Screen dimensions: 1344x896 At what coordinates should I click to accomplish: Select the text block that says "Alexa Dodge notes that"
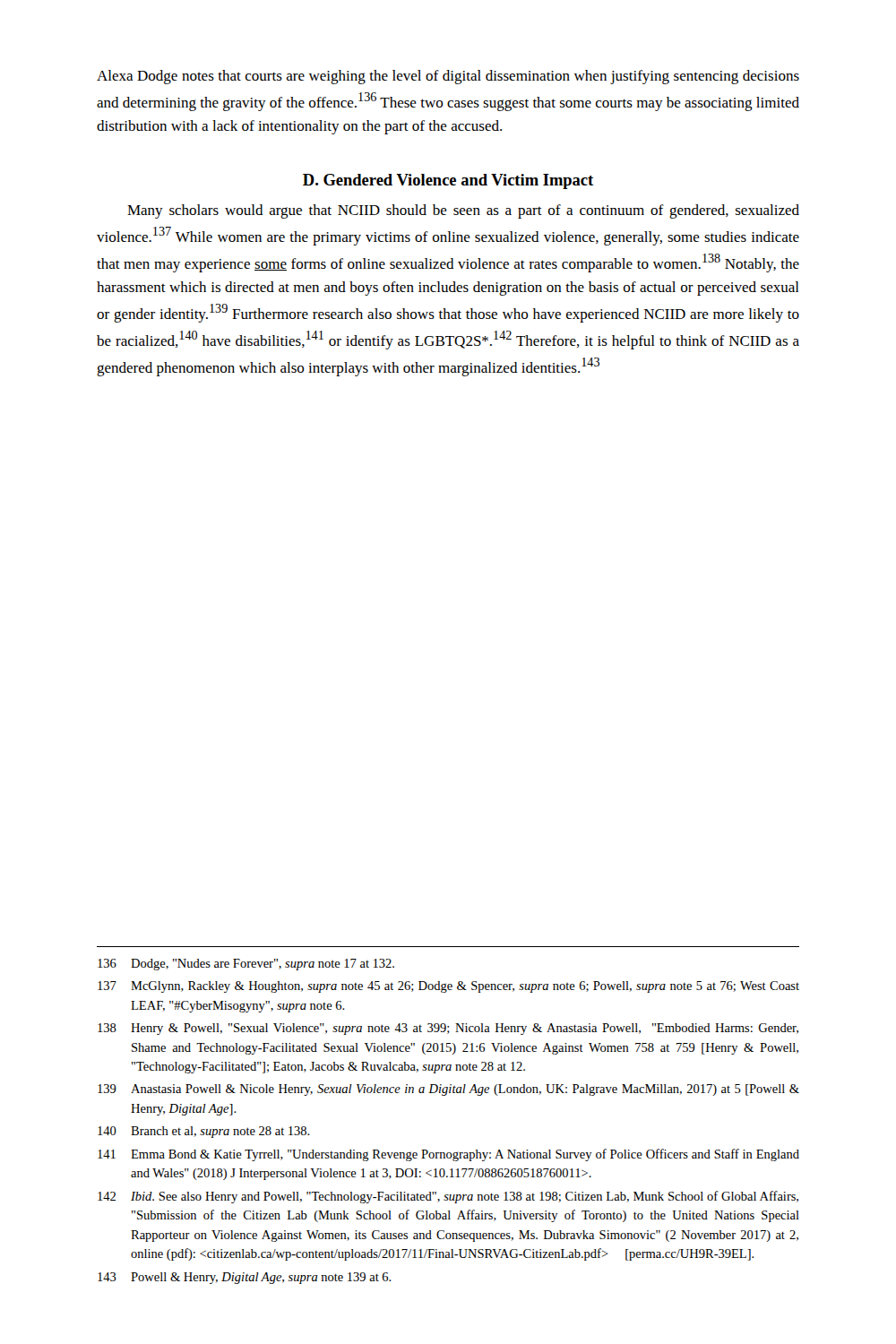448,101
